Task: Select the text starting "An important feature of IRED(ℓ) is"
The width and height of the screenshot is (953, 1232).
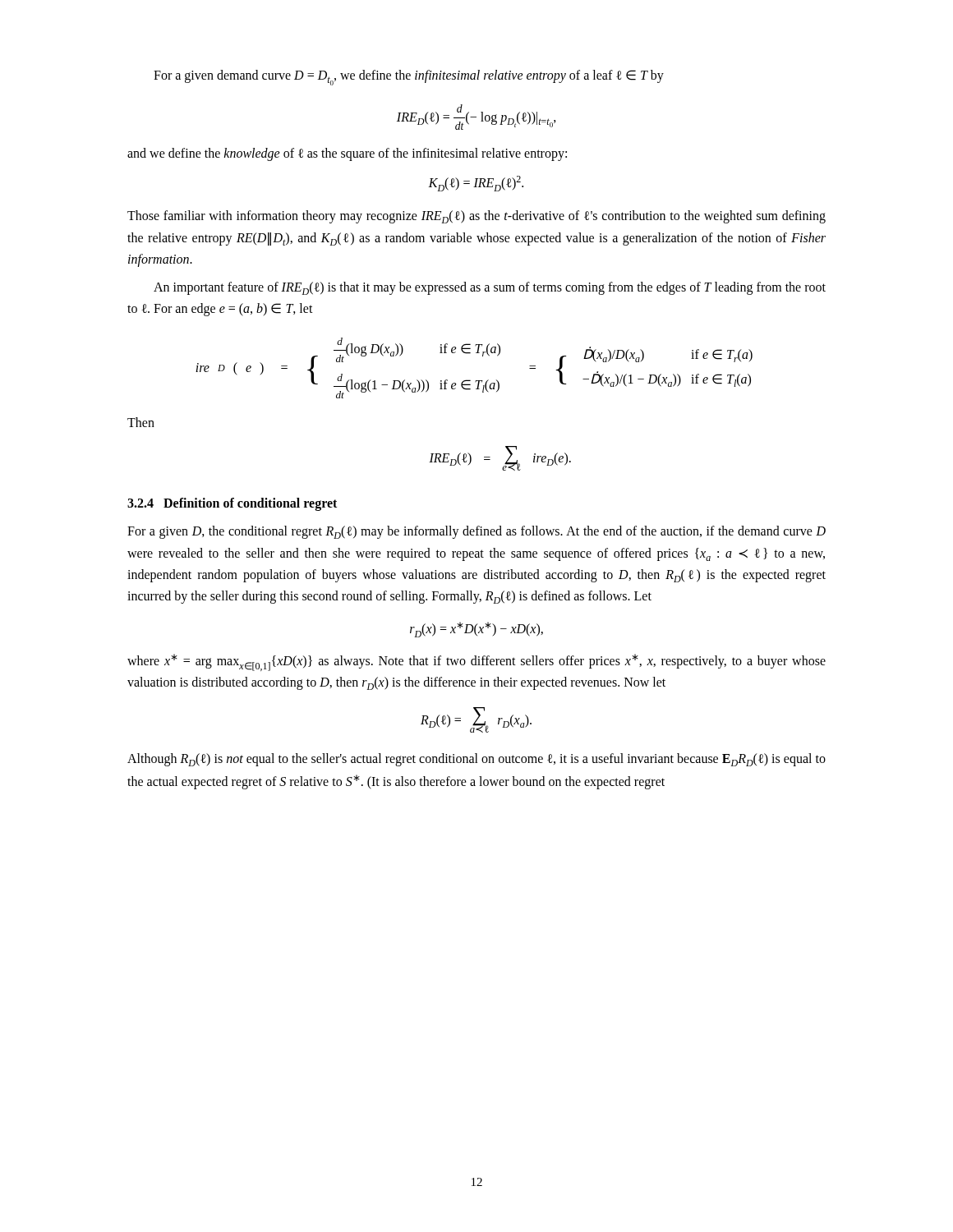Action: tap(476, 298)
